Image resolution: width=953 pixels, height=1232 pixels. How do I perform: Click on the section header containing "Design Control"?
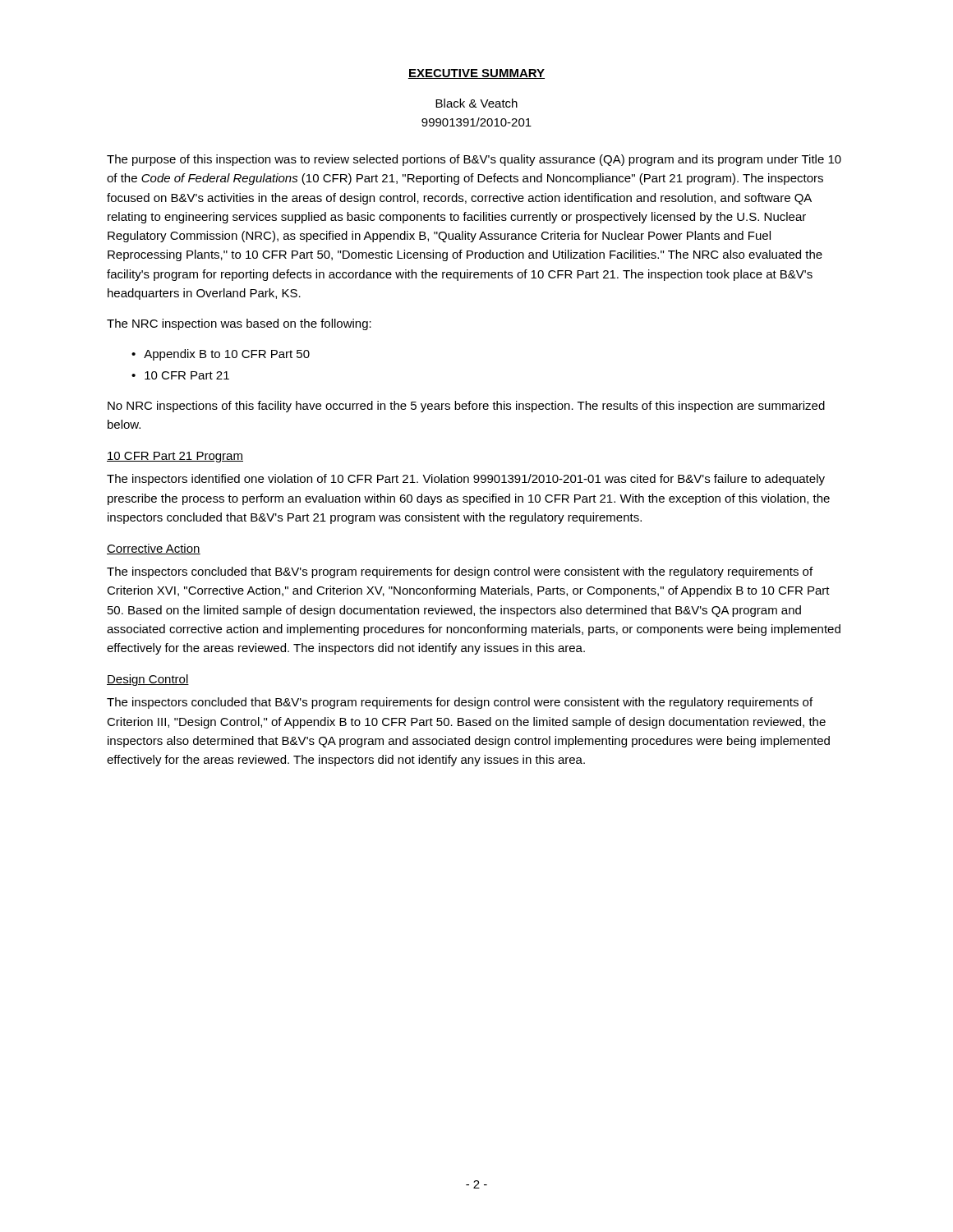click(x=148, y=679)
